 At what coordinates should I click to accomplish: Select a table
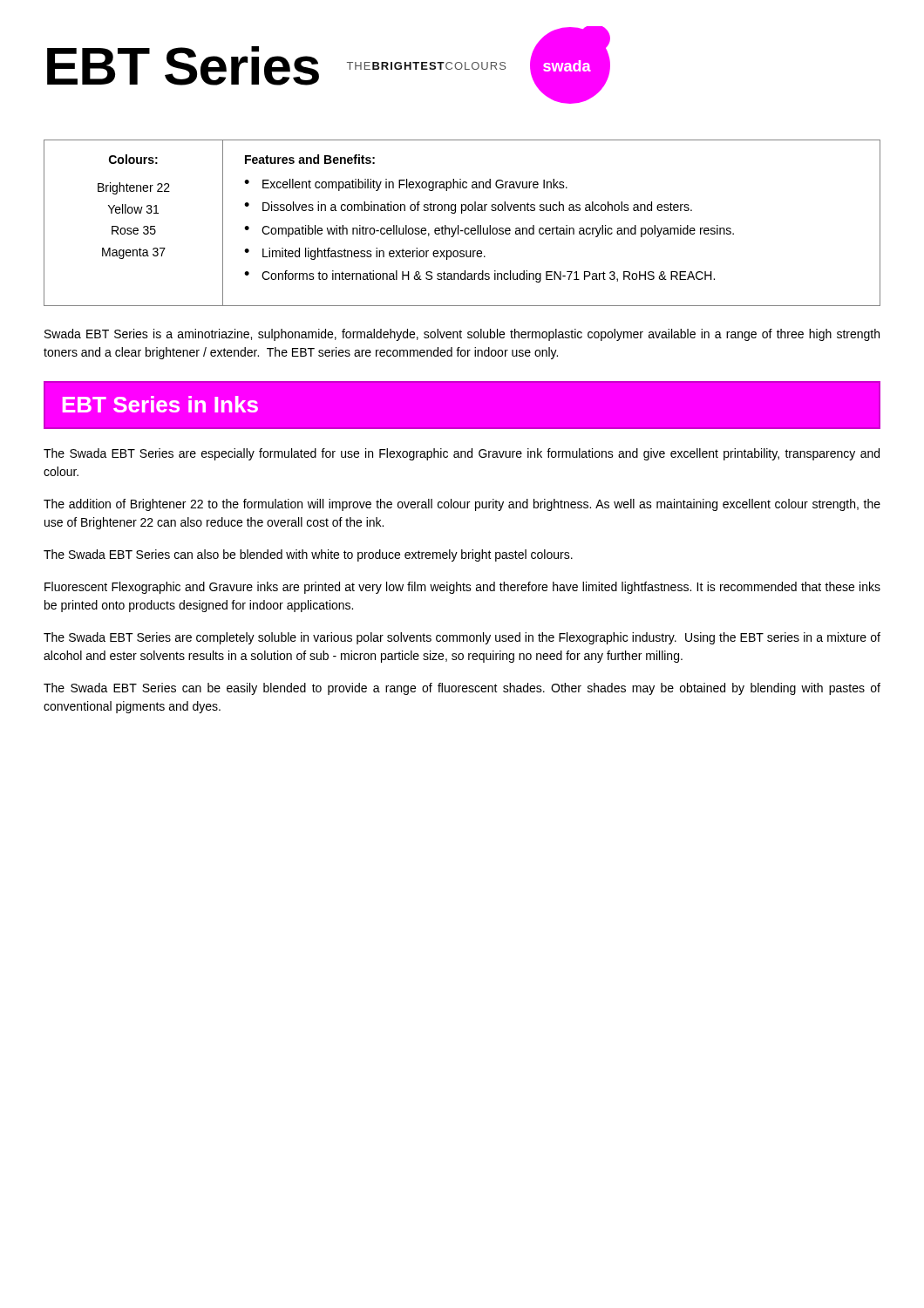(x=462, y=223)
